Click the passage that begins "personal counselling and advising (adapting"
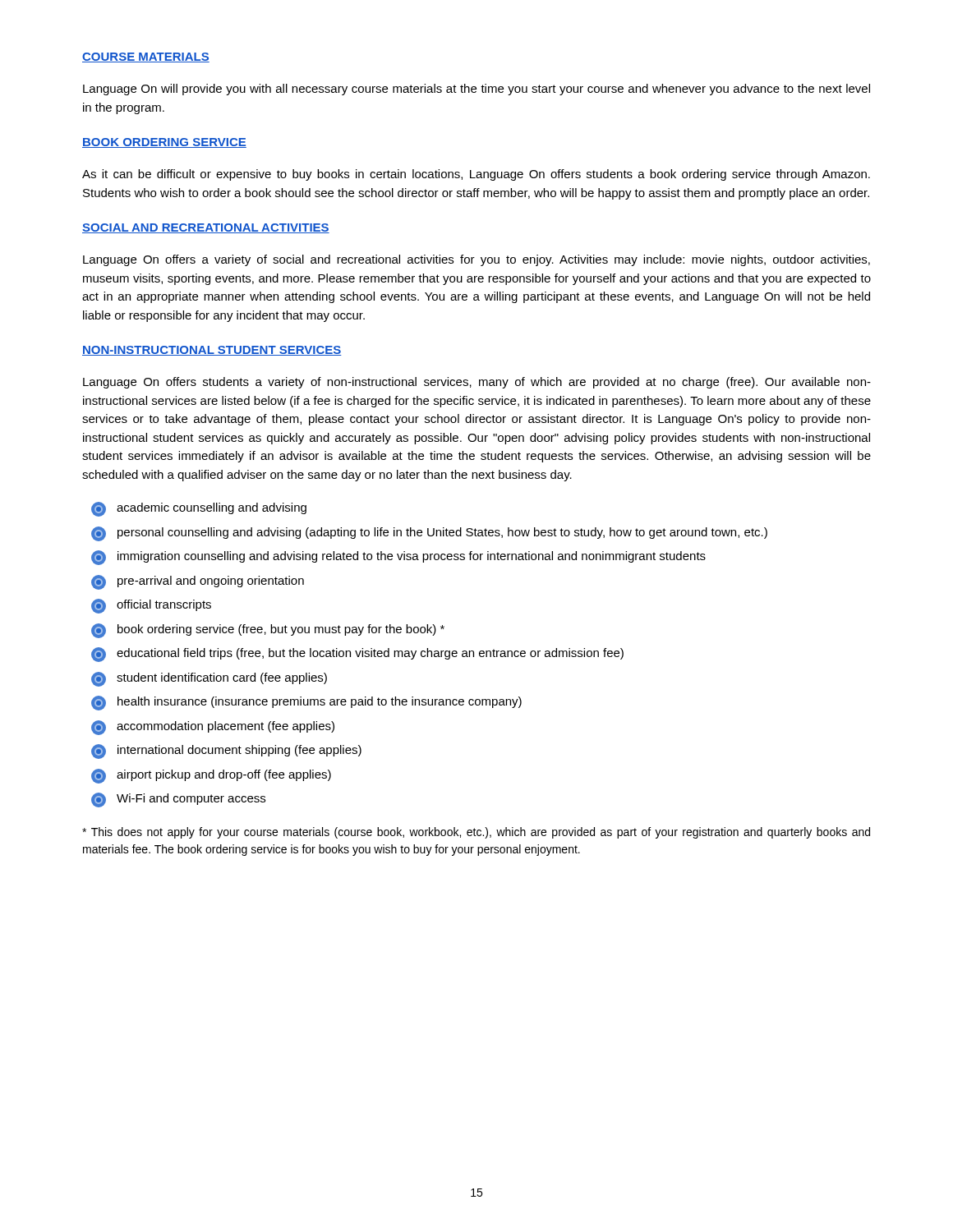 click(x=429, y=532)
